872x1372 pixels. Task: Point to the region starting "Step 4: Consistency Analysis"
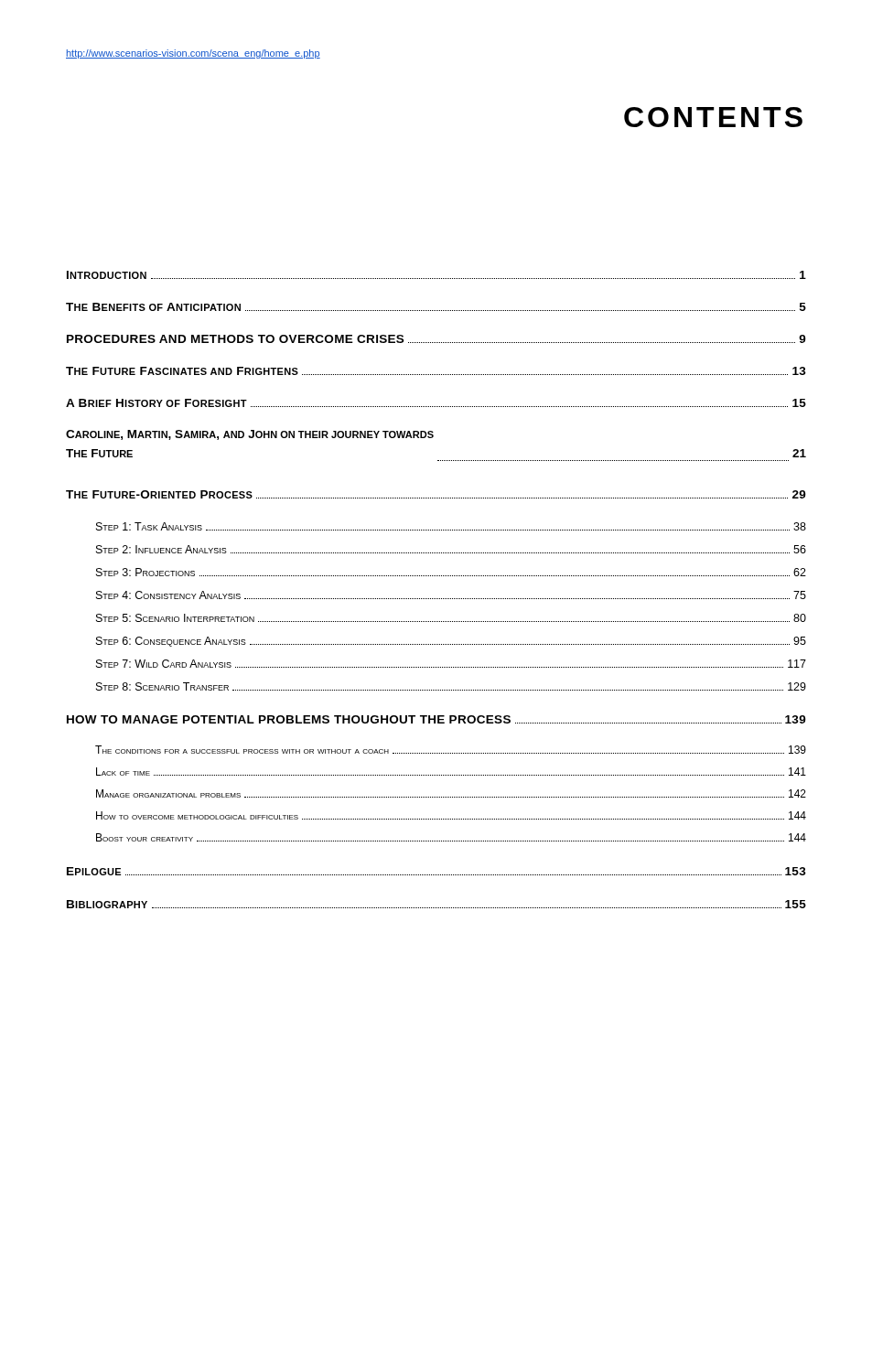pyautogui.click(x=436, y=596)
